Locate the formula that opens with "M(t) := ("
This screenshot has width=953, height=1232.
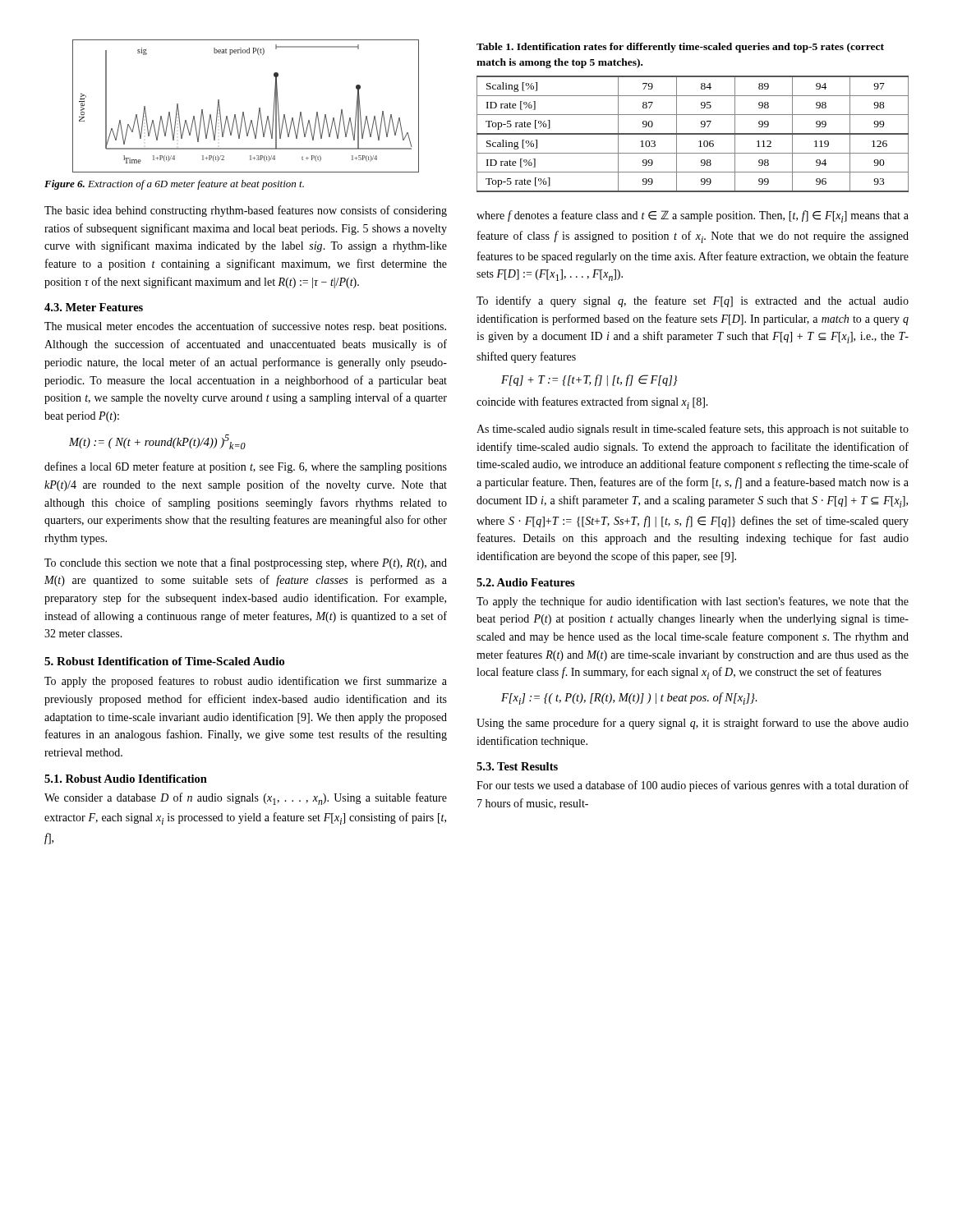[157, 441]
